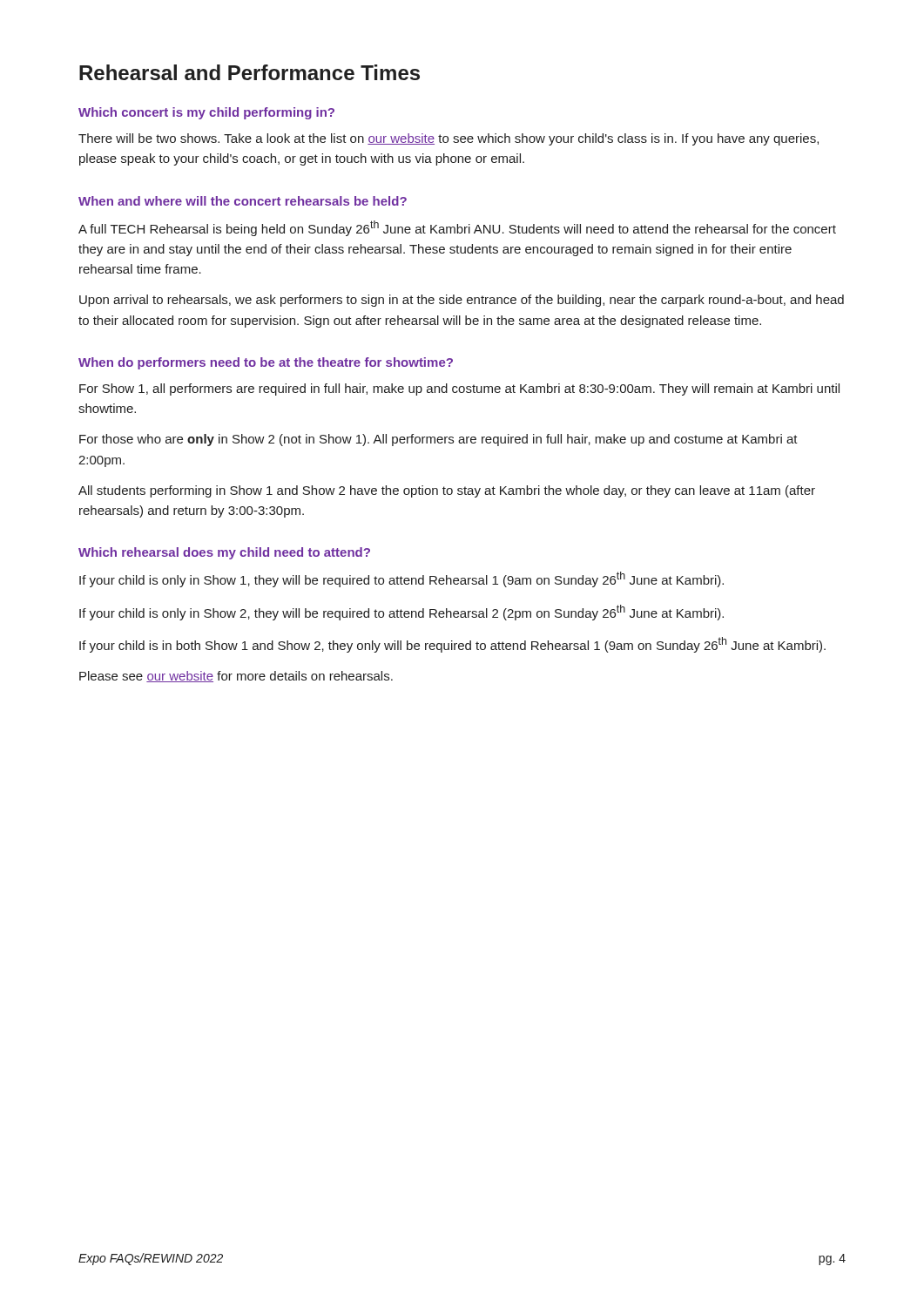Click the passage that begins "Please see our website for more details"

click(x=236, y=676)
